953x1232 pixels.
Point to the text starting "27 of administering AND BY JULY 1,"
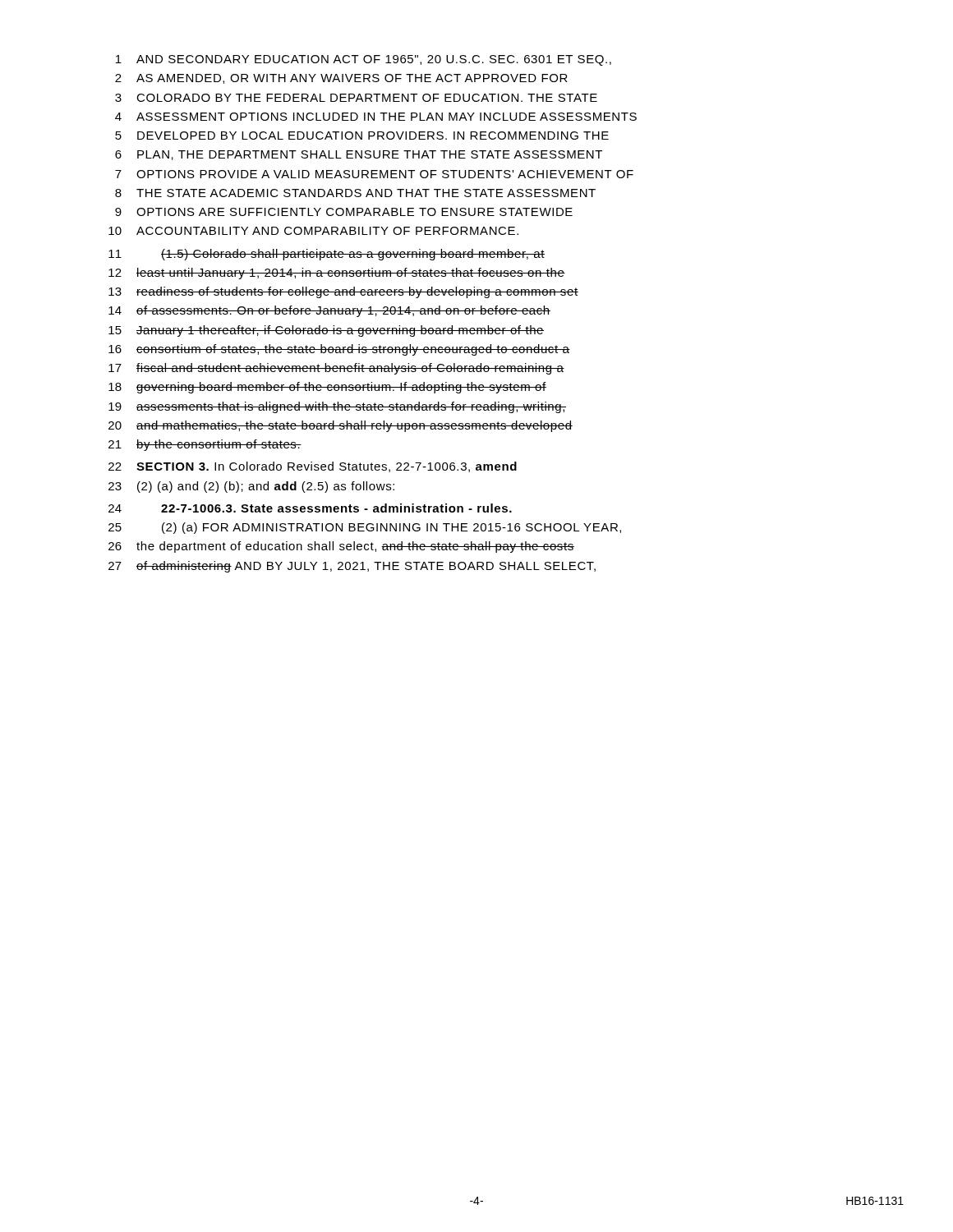tap(476, 565)
